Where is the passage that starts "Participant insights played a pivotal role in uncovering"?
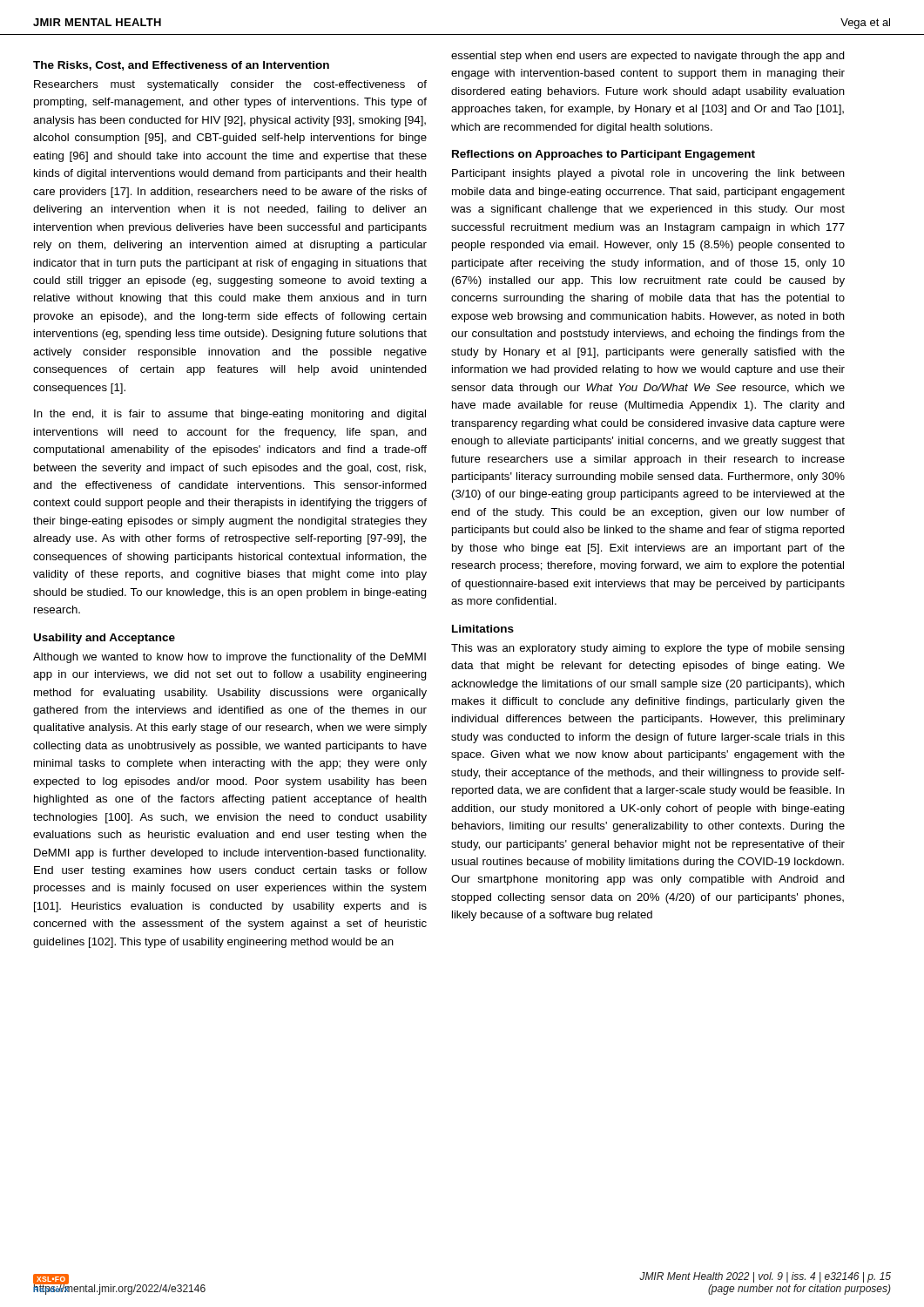This screenshot has width=924, height=1307. coord(648,387)
